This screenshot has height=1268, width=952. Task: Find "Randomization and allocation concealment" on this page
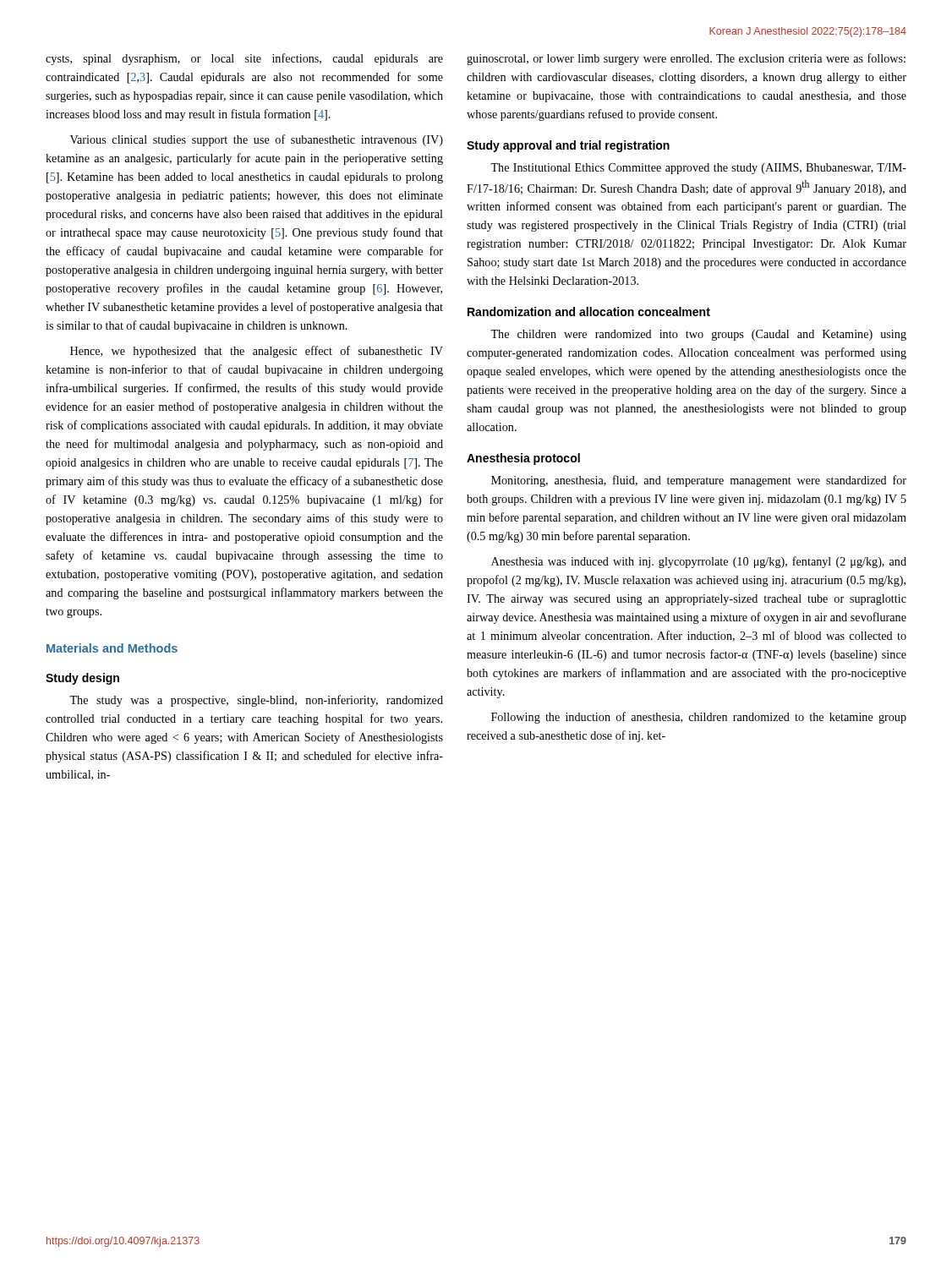588,312
